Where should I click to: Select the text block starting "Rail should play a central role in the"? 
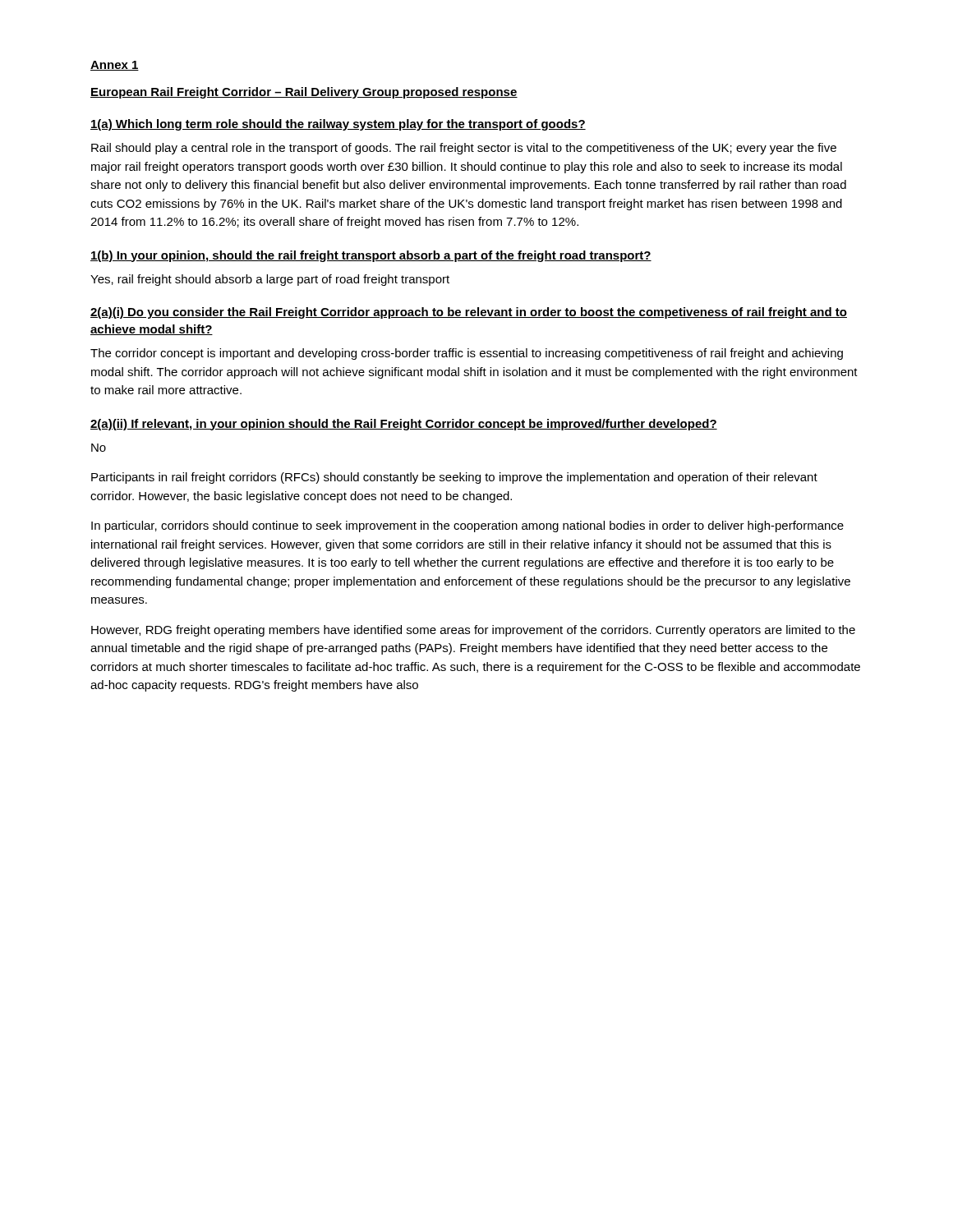[x=468, y=184]
